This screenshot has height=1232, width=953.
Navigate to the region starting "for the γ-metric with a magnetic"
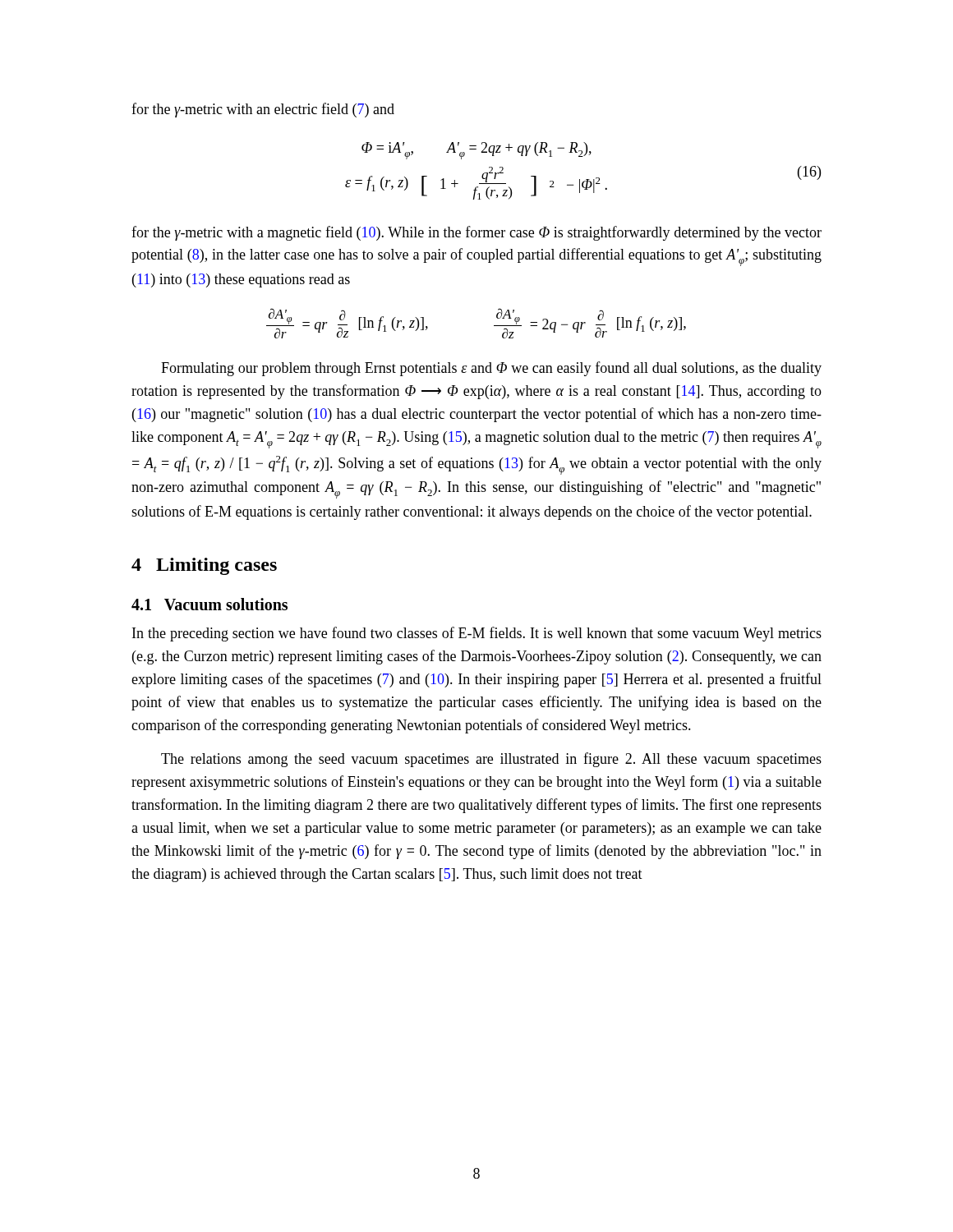pyautogui.click(x=476, y=256)
